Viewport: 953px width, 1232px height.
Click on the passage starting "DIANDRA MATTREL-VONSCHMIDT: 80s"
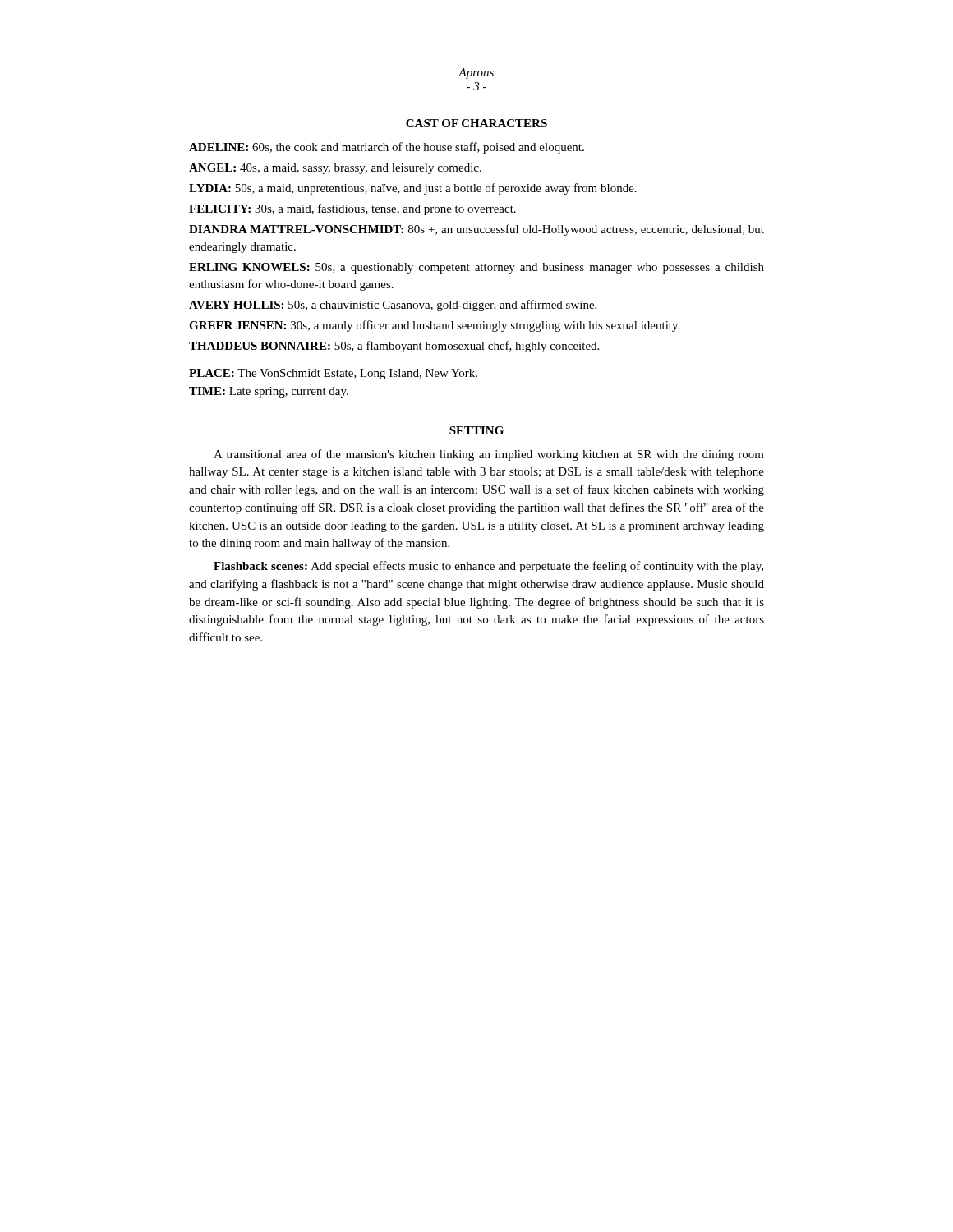point(476,238)
